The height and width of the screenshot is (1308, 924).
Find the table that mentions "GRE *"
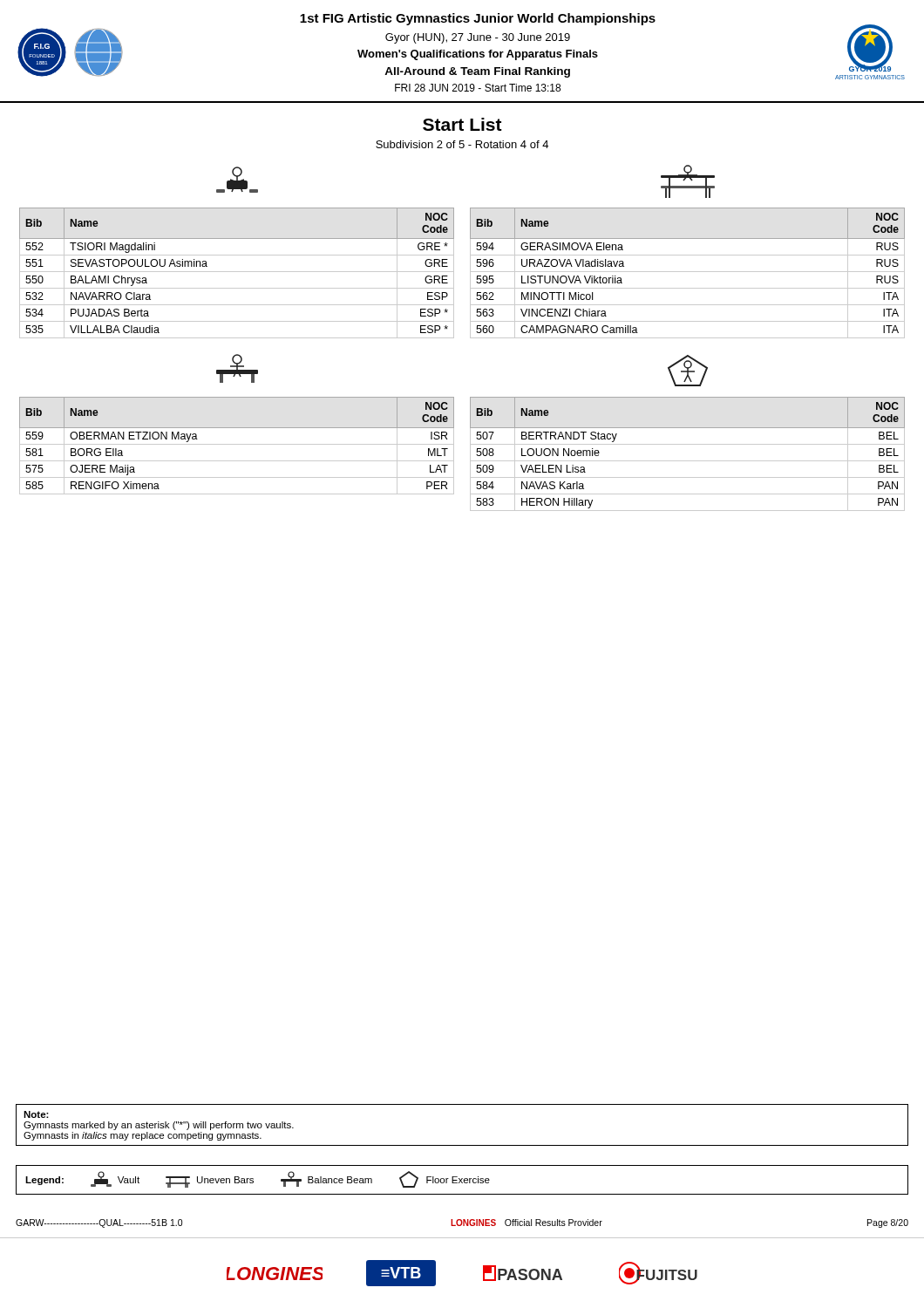pyautogui.click(x=237, y=273)
